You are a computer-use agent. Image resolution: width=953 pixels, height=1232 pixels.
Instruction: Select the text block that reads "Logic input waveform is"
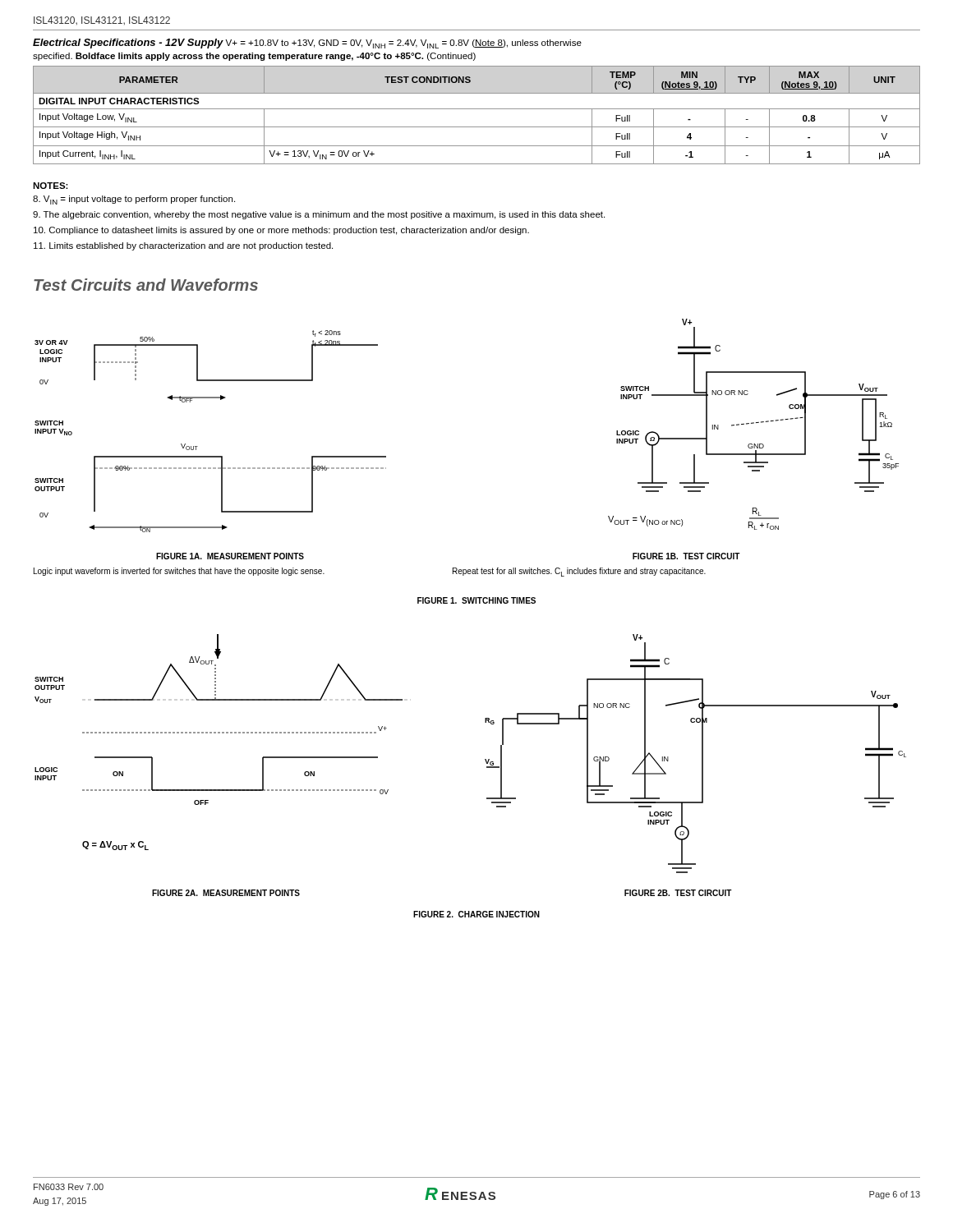click(x=179, y=571)
